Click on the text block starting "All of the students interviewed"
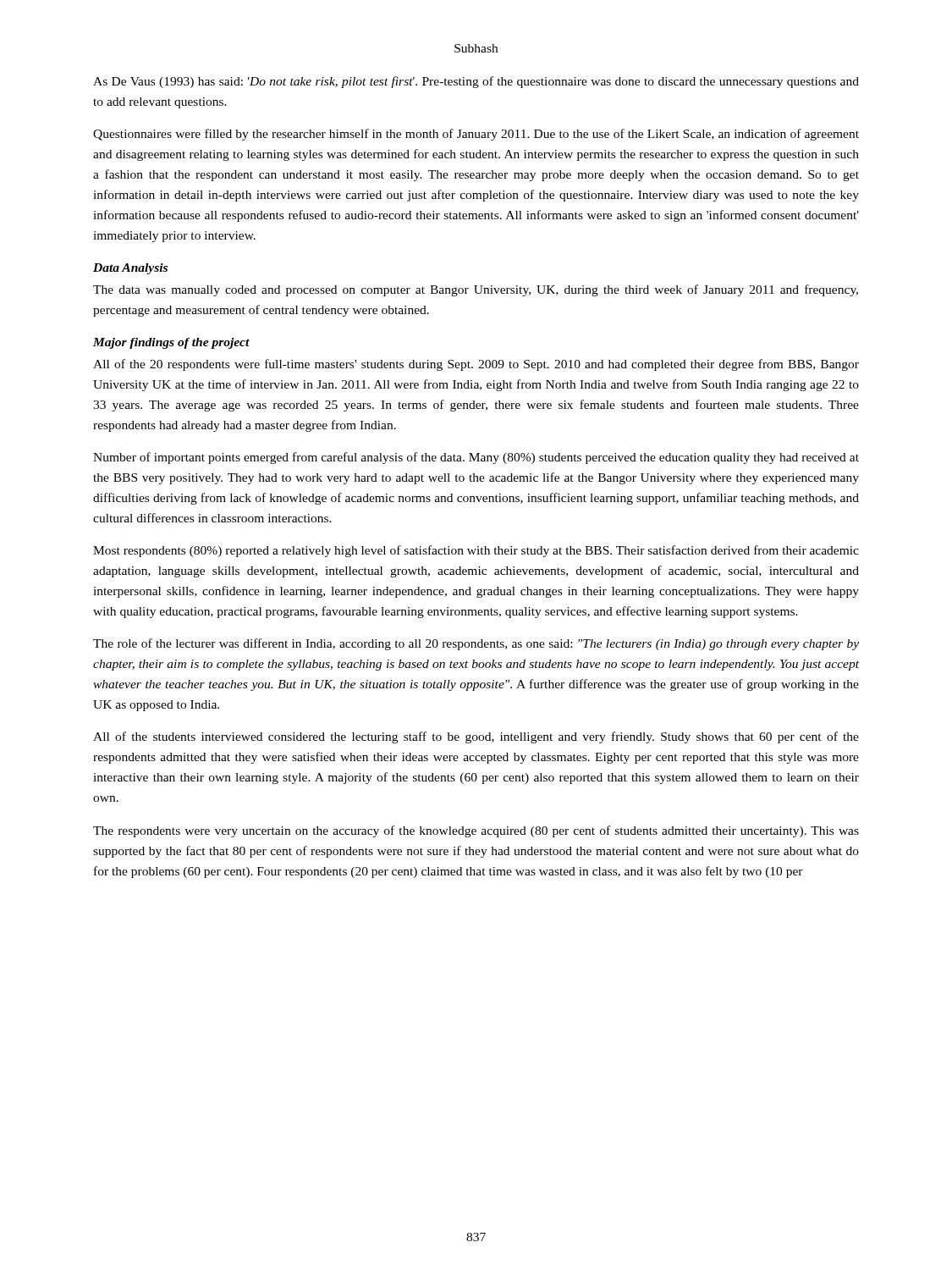The height and width of the screenshot is (1270, 952). [476, 767]
